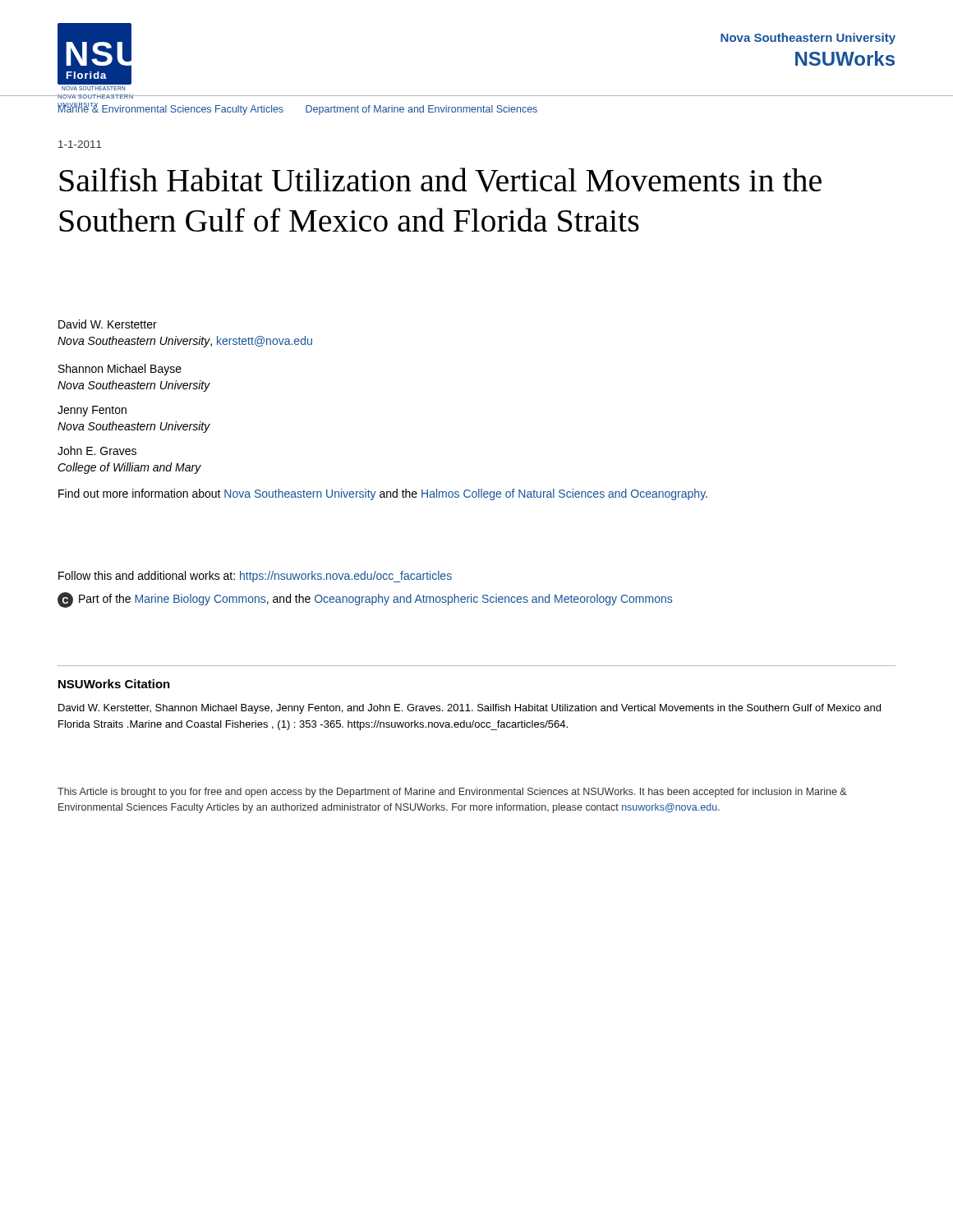This screenshot has width=953, height=1232.
Task: Locate the text starting "Sailfish Habitat Utilization and Vertical"
Action: click(x=440, y=200)
